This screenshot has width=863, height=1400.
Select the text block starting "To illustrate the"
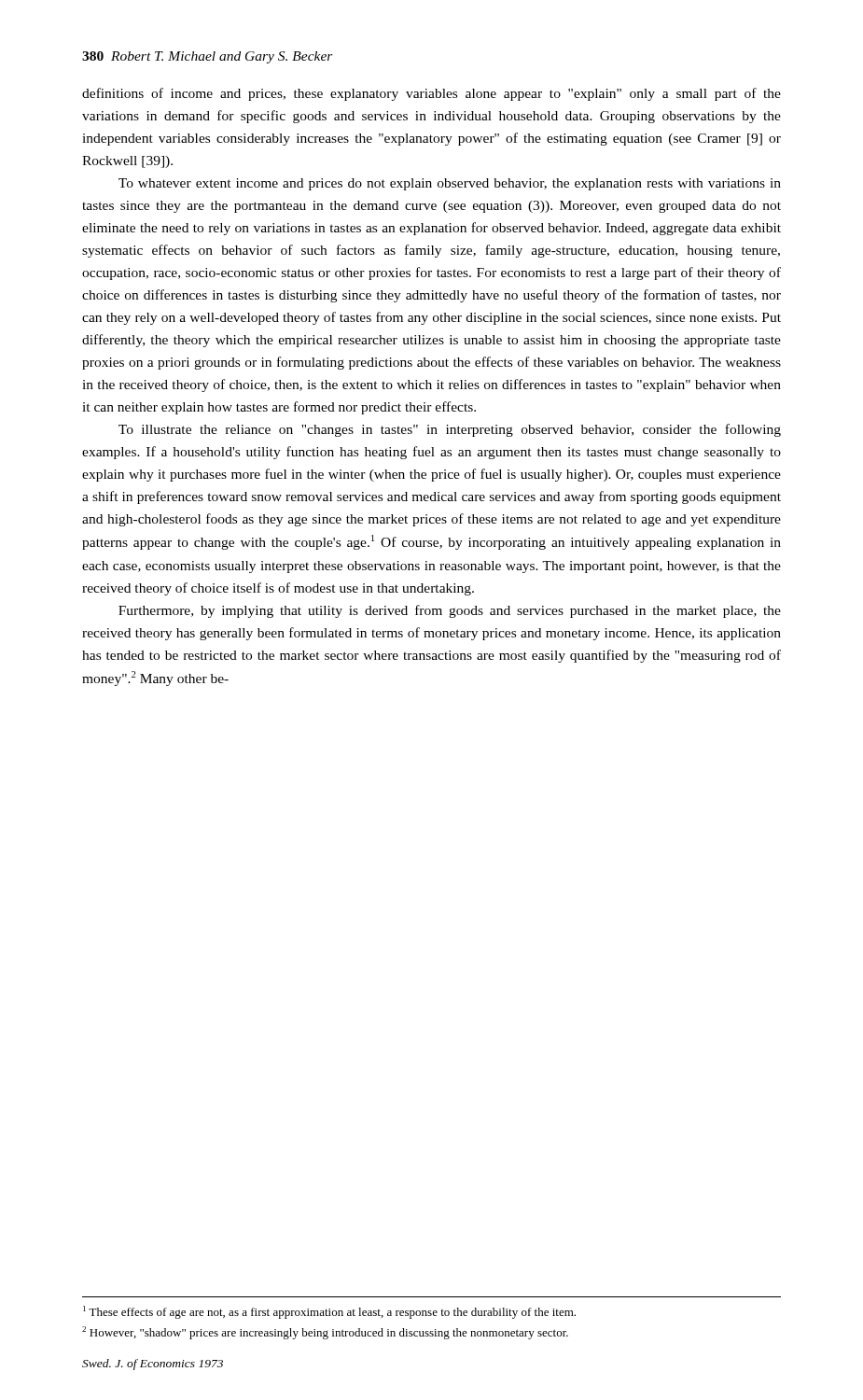(432, 509)
